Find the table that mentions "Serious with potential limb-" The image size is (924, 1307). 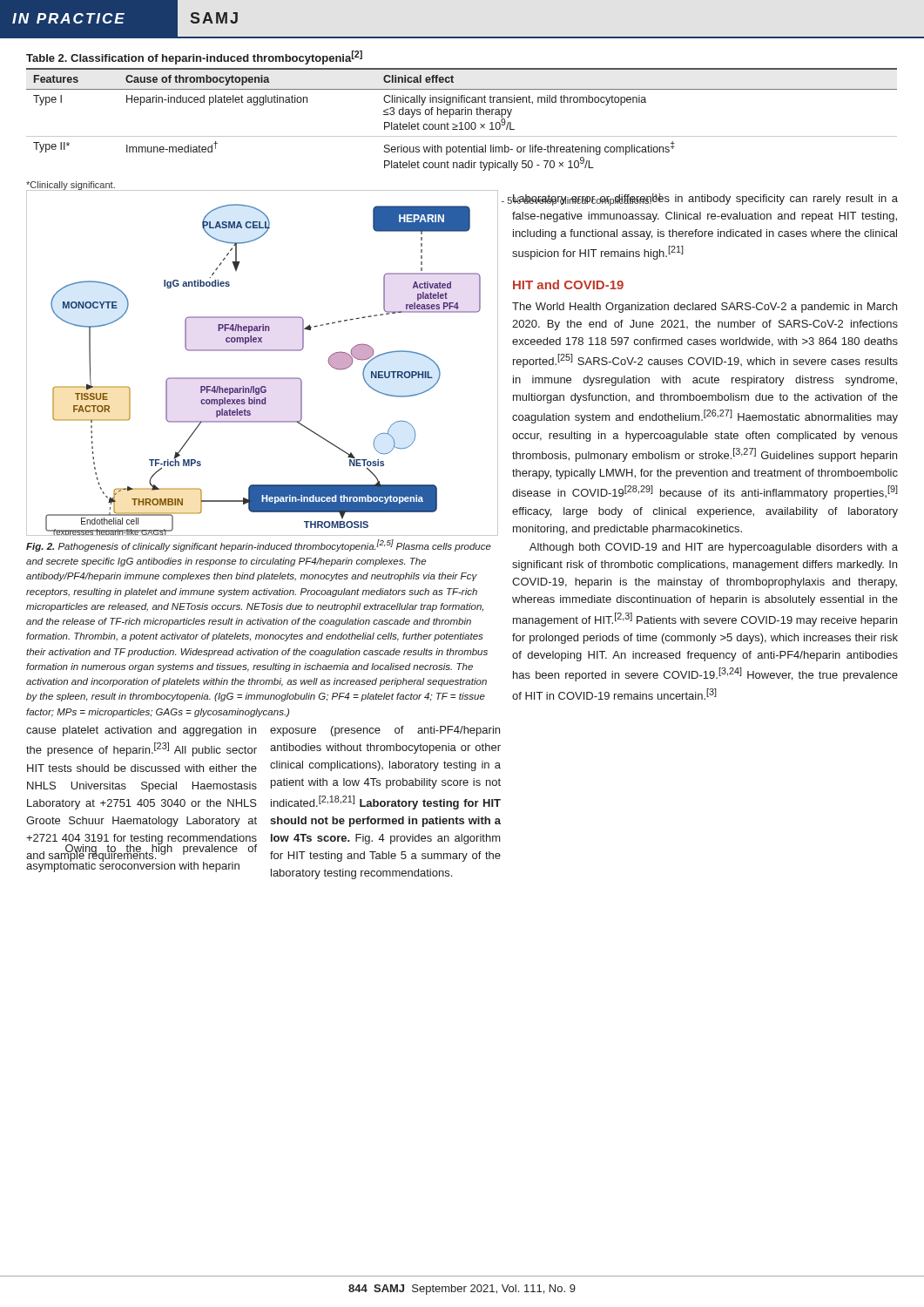tap(462, 136)
